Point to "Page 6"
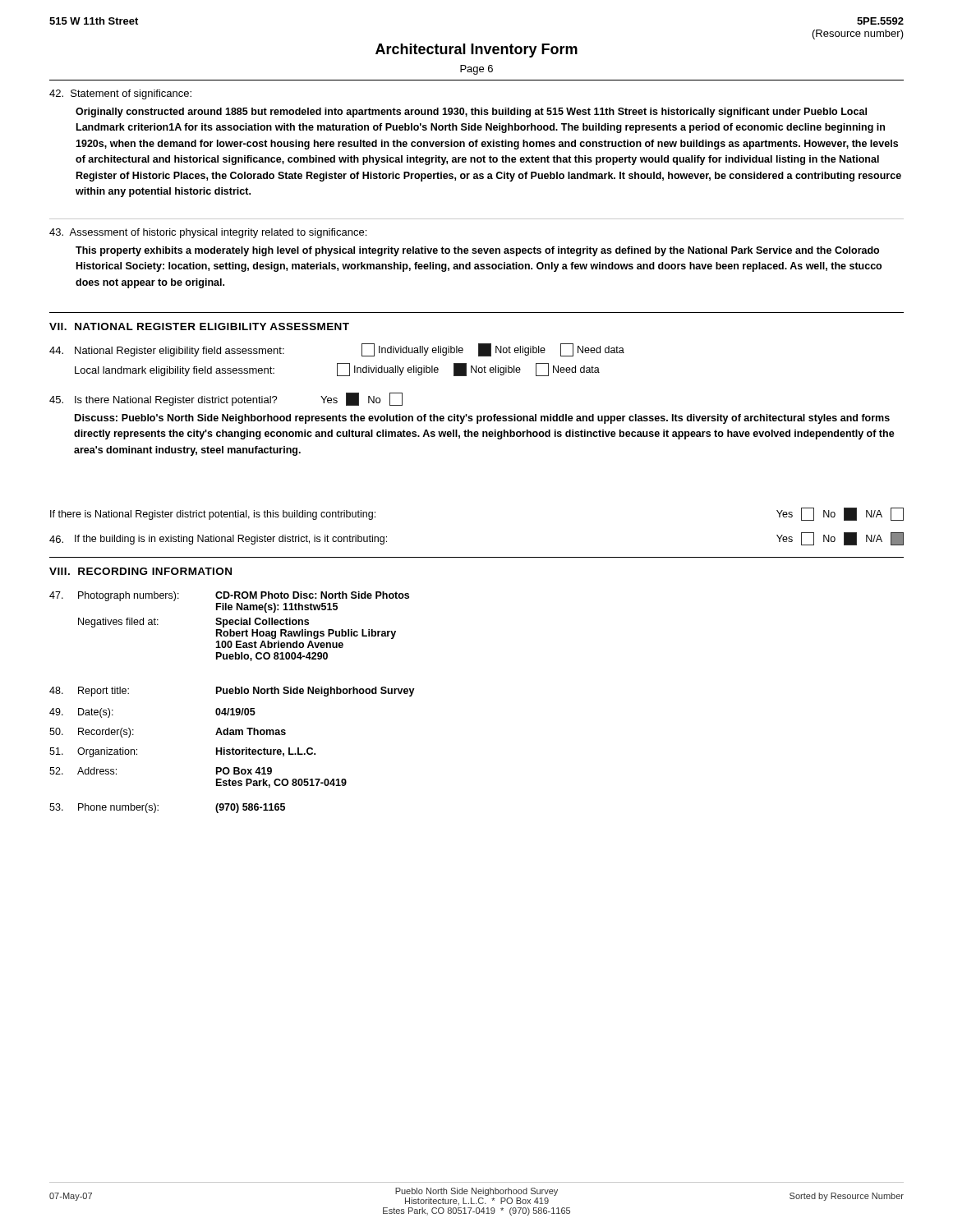Screen dimensions: 1232x953 coord(476,69)
